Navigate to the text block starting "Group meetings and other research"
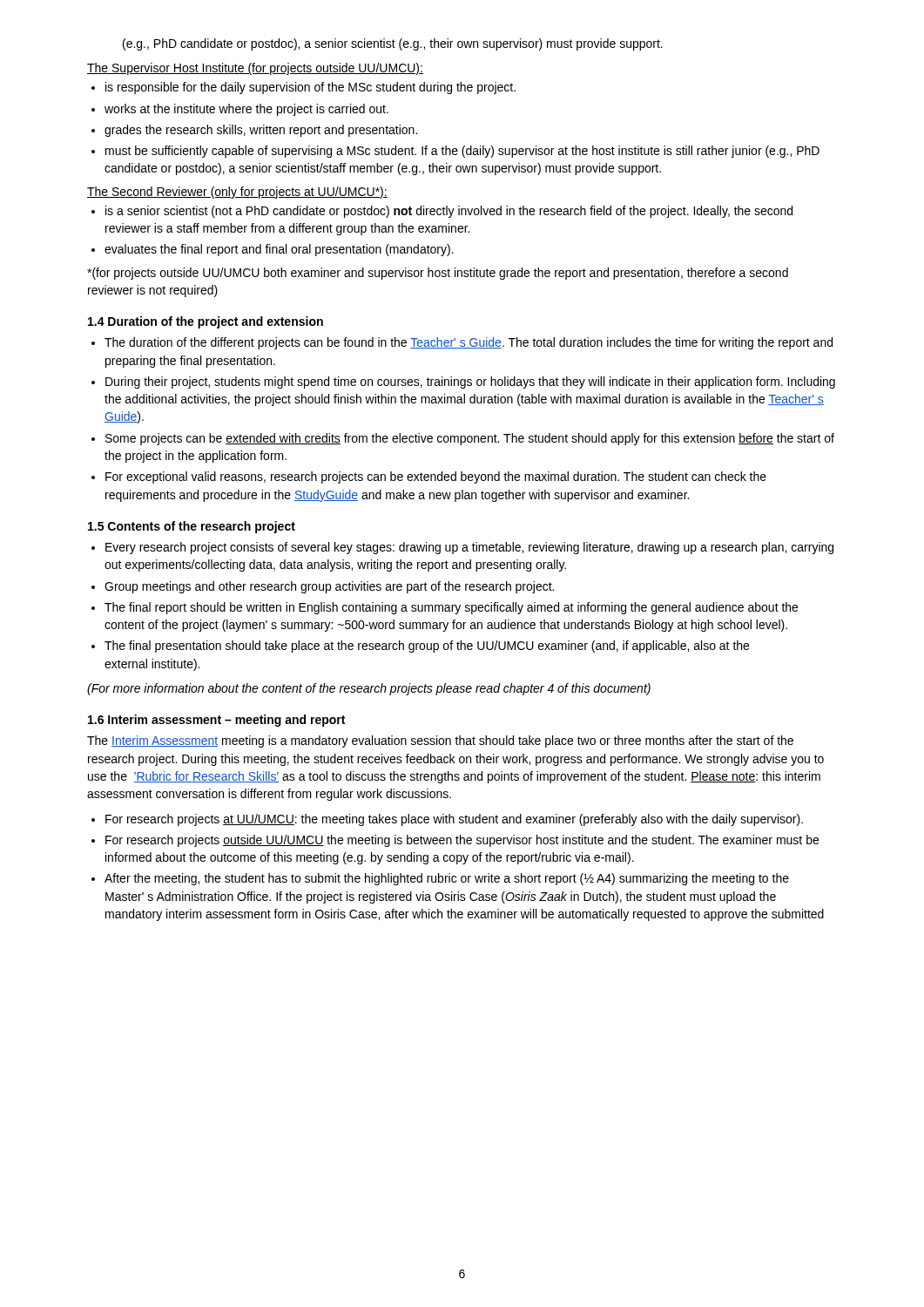924x1307 pixels. click(x=330, y=586)
